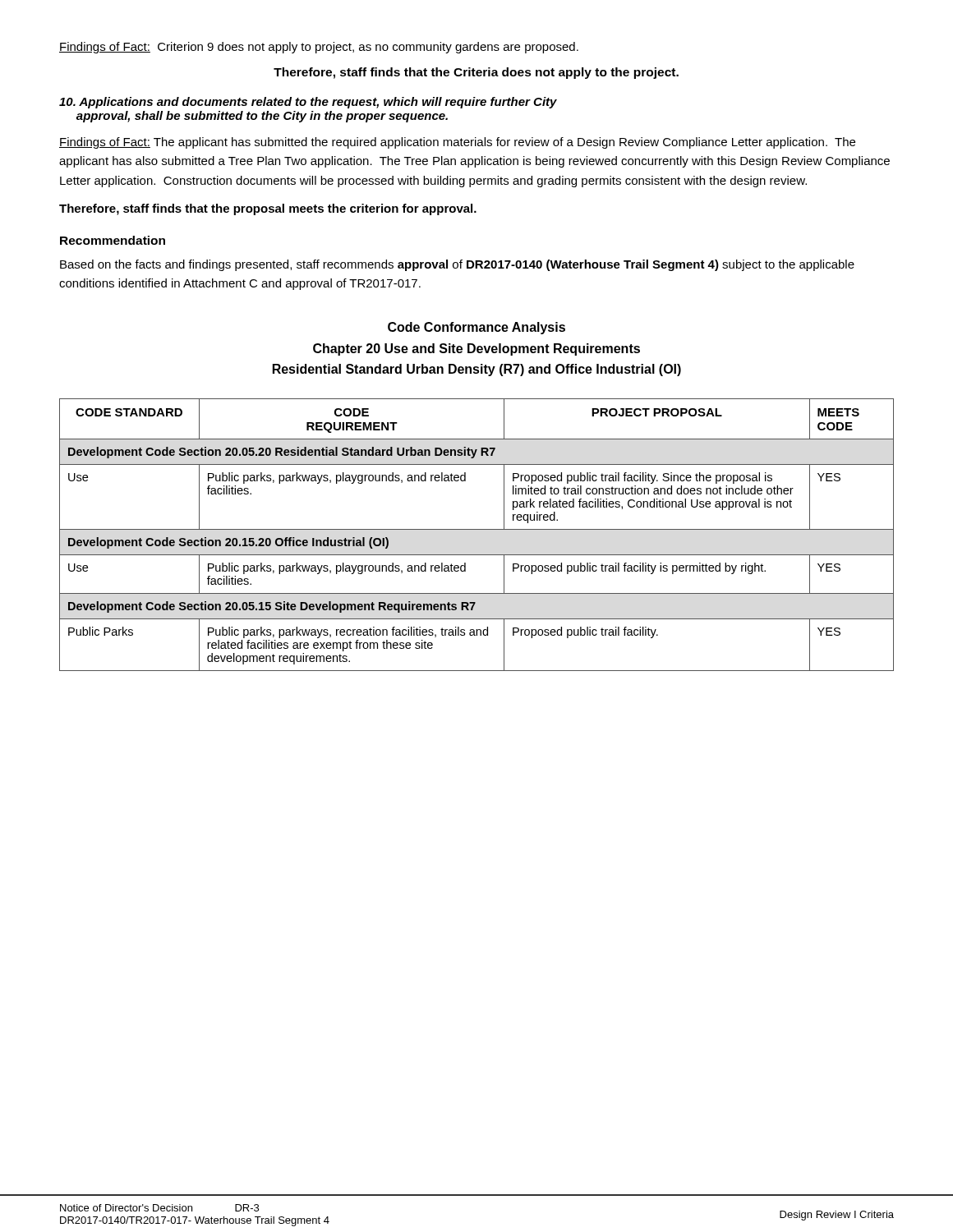Image resolution: width=953 pixels, height=1232 pixels.
Task: Click on the text block starting "Therefore, staff finds that the Criteria"
Action: (x=476, y=72)
